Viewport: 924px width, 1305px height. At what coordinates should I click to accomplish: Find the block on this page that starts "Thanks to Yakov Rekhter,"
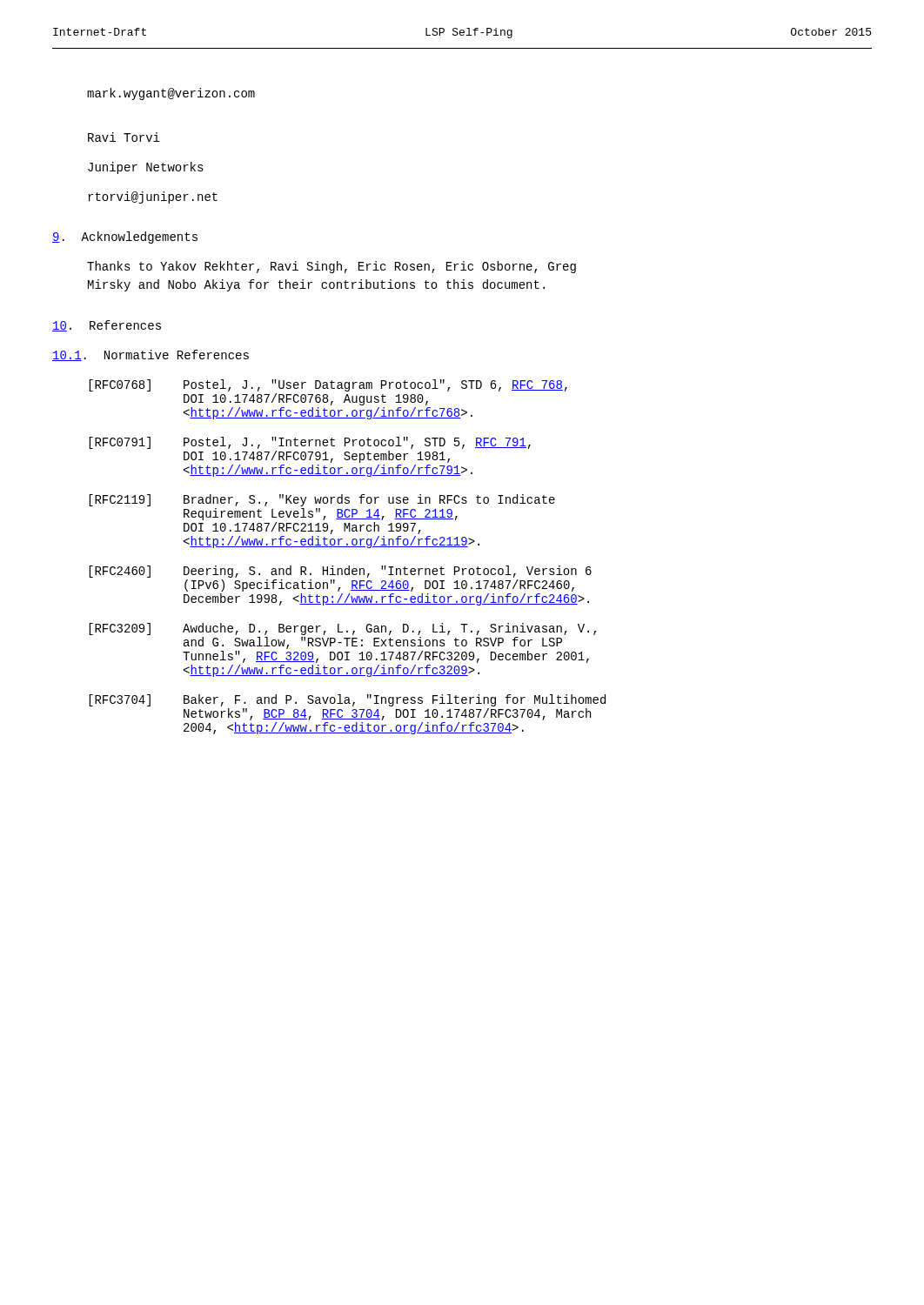[332, 276]
